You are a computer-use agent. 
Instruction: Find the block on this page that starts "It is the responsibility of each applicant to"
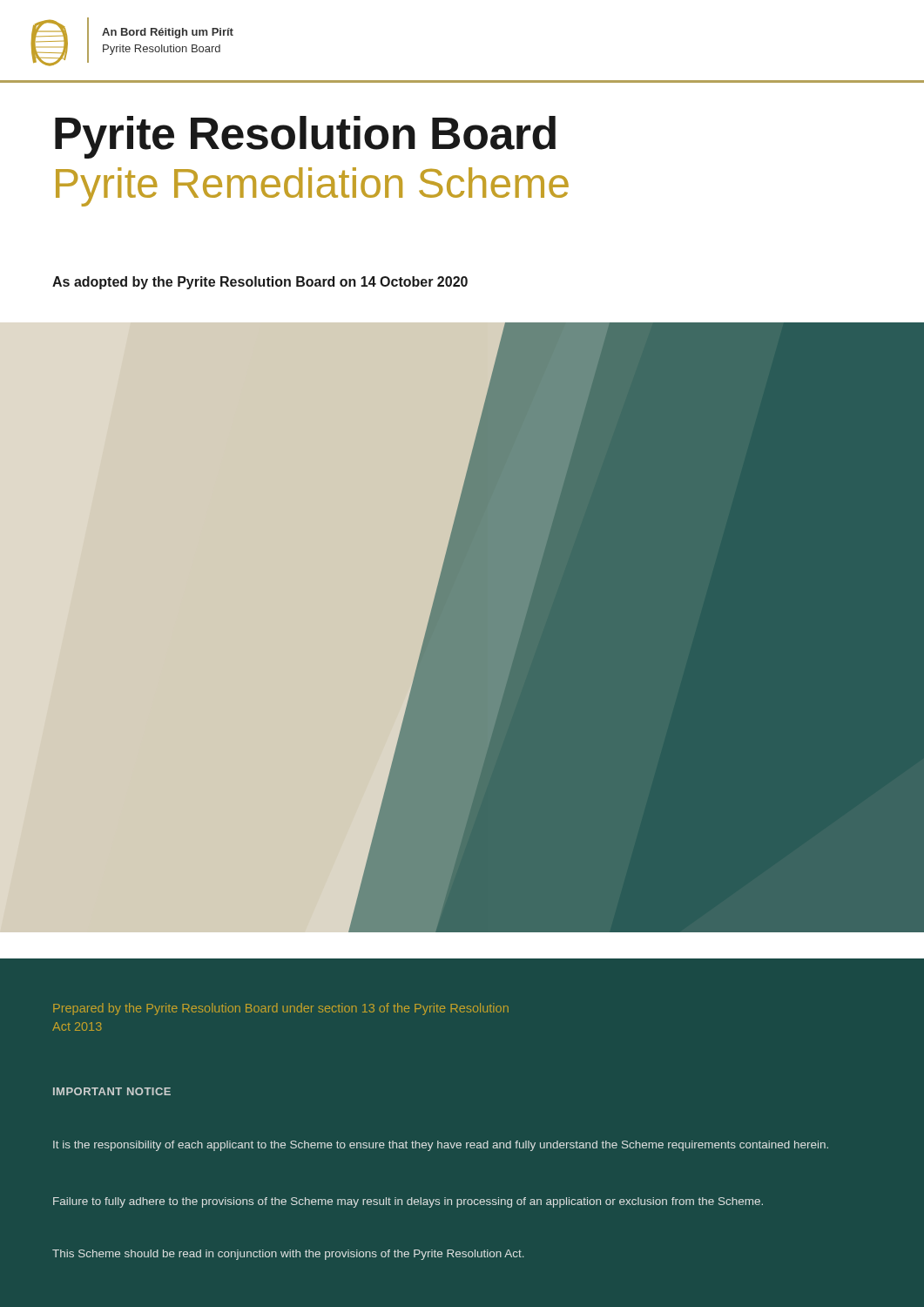[441, 1145]
